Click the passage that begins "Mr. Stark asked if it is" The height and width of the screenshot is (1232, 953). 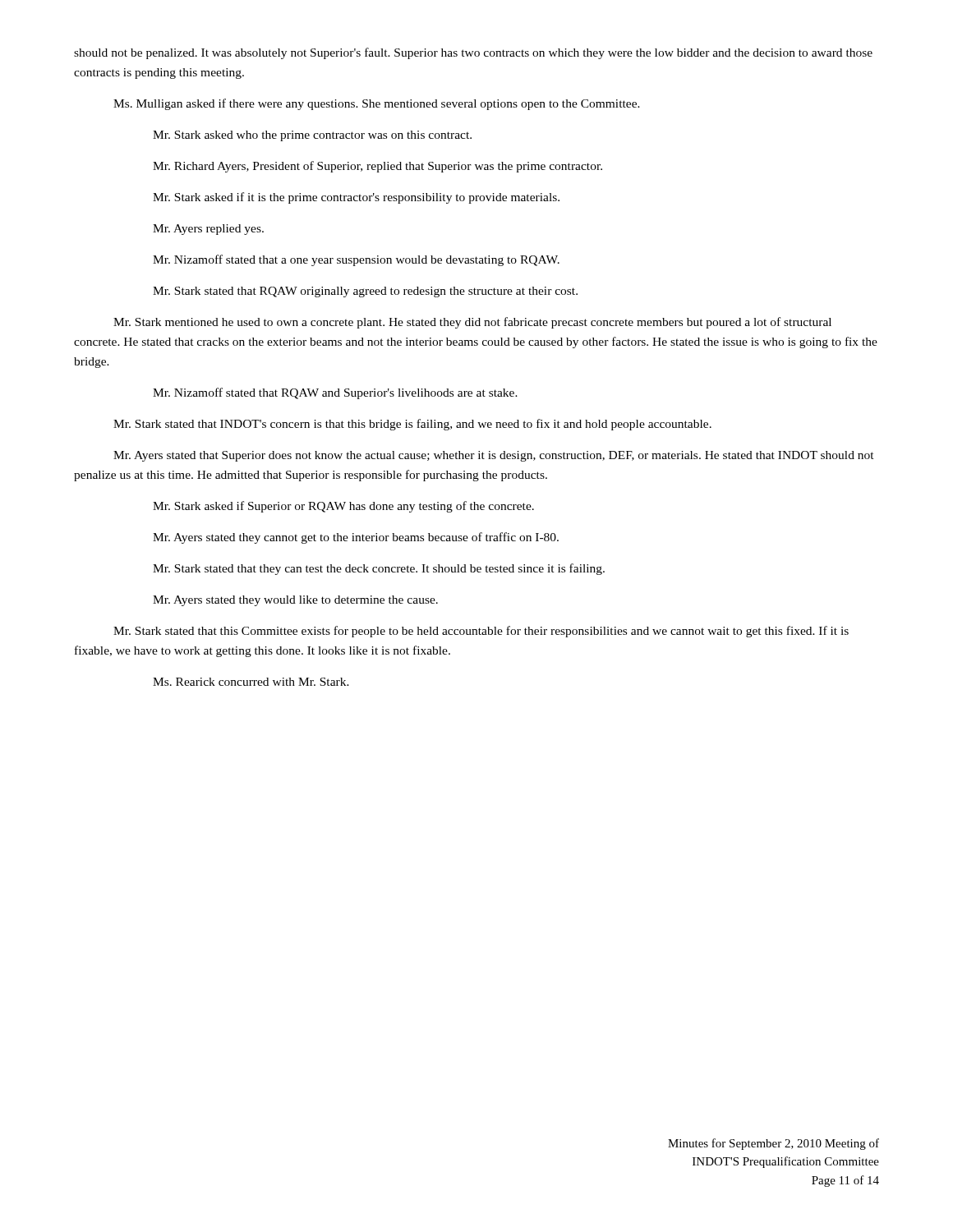[357, 197]
